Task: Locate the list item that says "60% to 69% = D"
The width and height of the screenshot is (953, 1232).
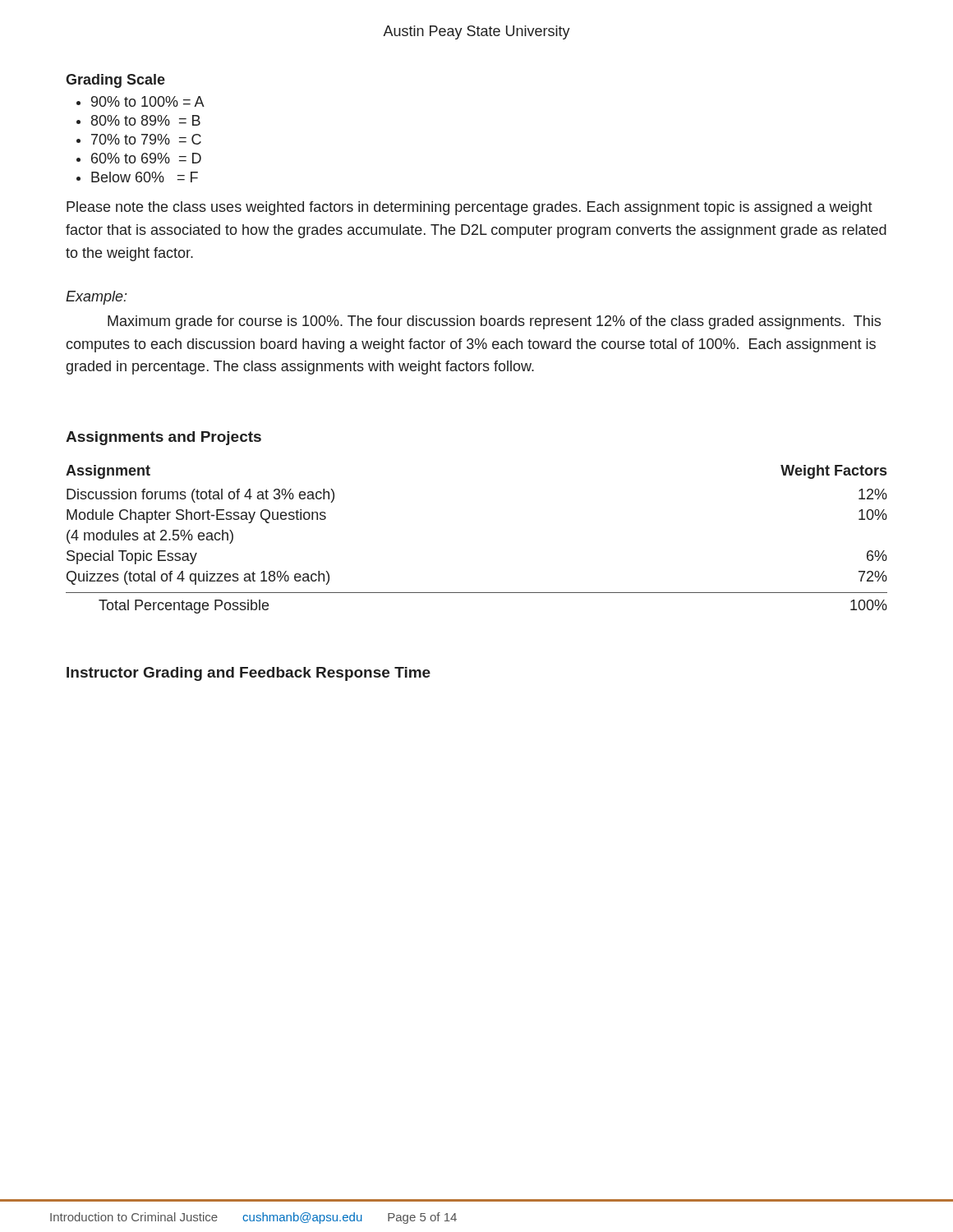Action: tap(146, 158)
